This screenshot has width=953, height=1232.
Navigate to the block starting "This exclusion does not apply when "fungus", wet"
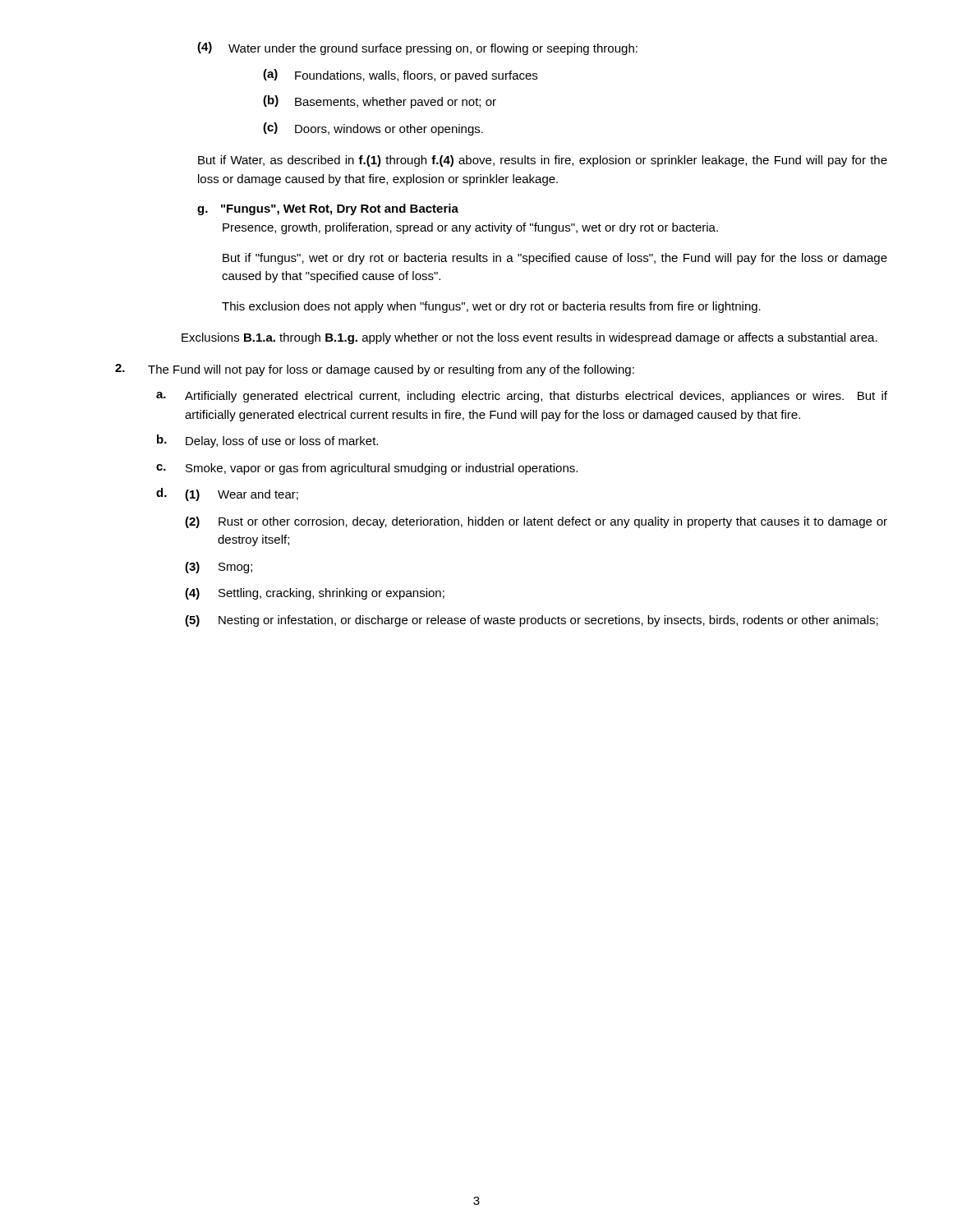[x=492, y=306]
